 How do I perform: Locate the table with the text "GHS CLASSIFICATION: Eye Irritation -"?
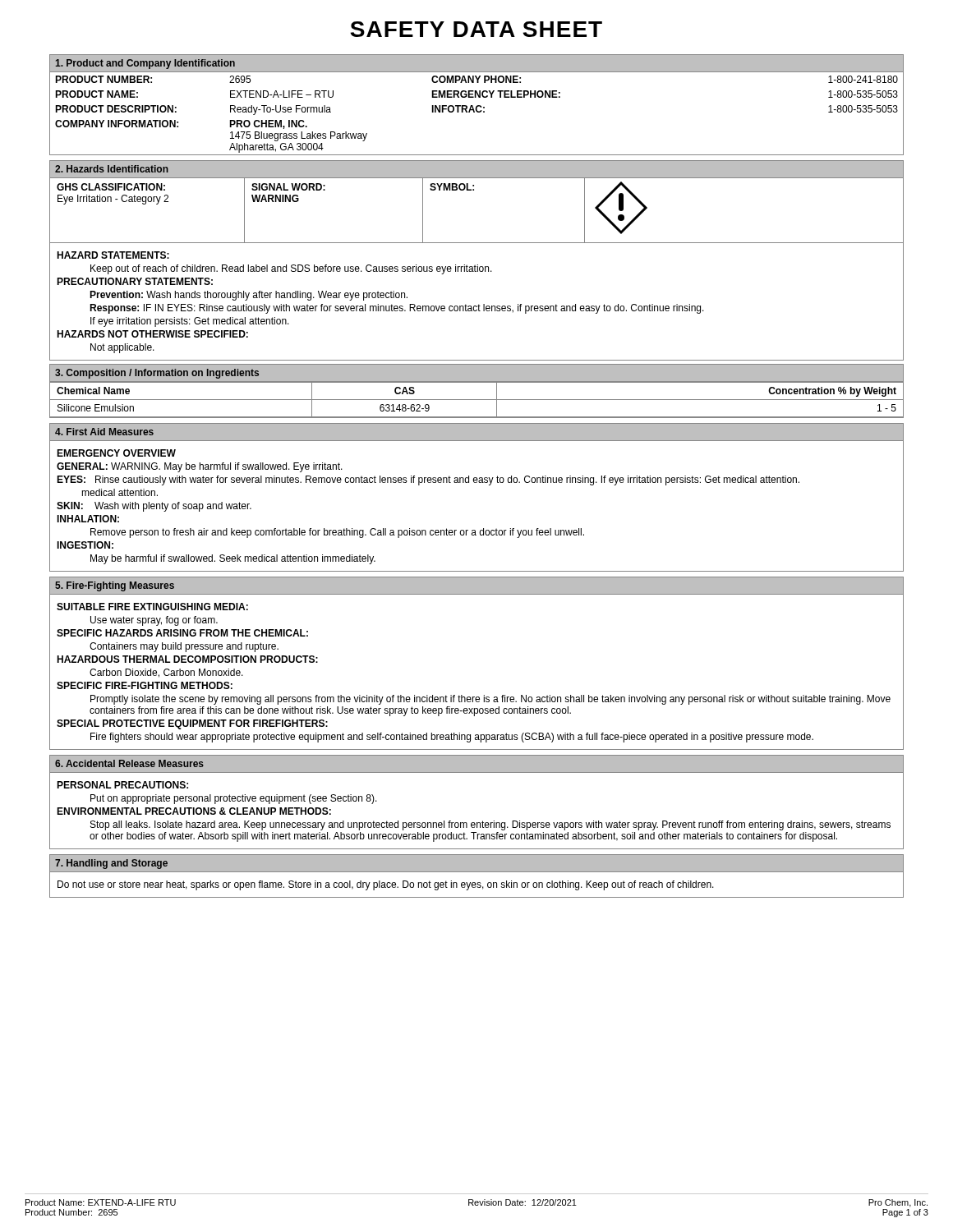click(476, 269)
